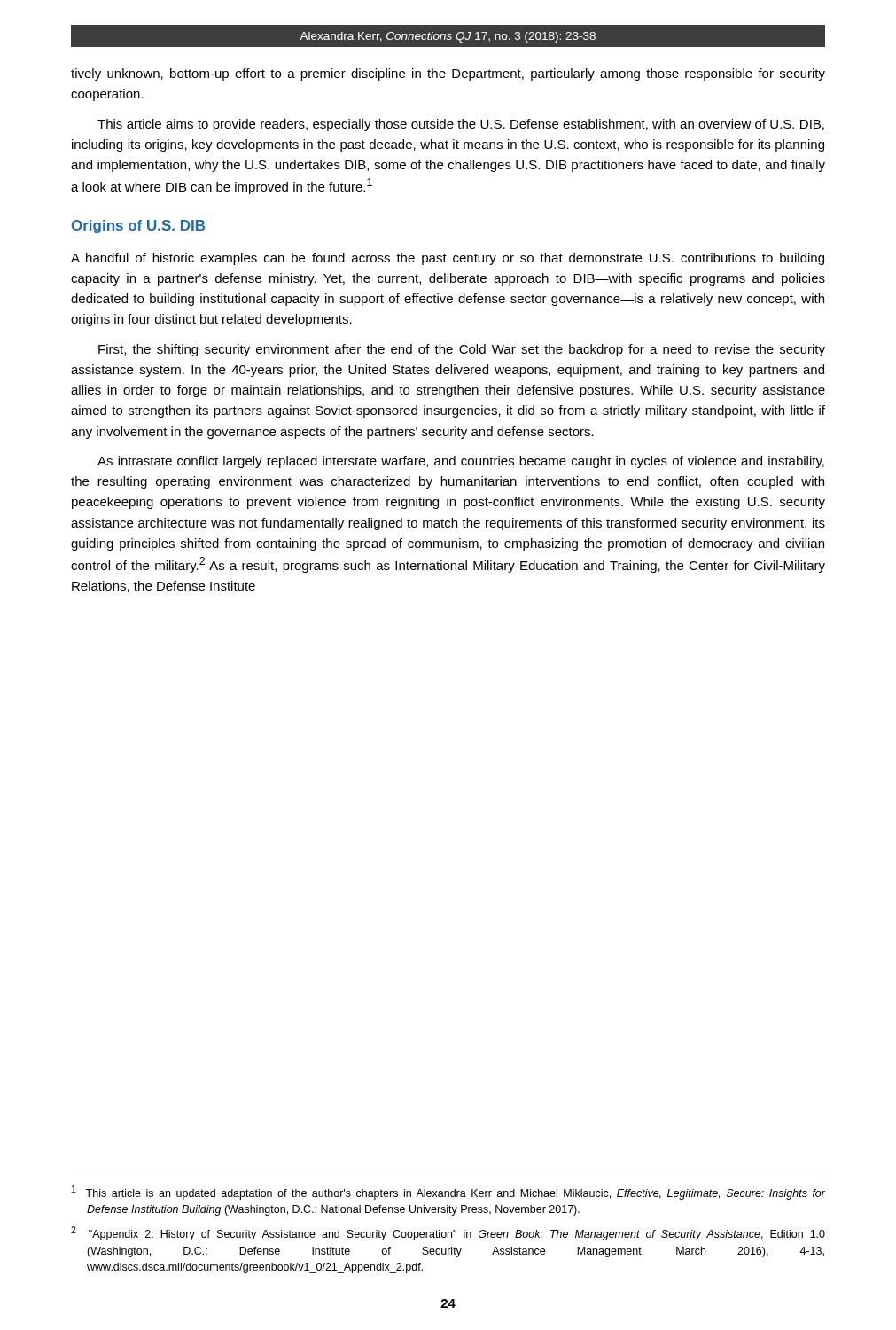
Task: Locate the text block that says "tively unknown, bottom-up effort to a"
Action: pyautogui.click(x=448, y=83)
